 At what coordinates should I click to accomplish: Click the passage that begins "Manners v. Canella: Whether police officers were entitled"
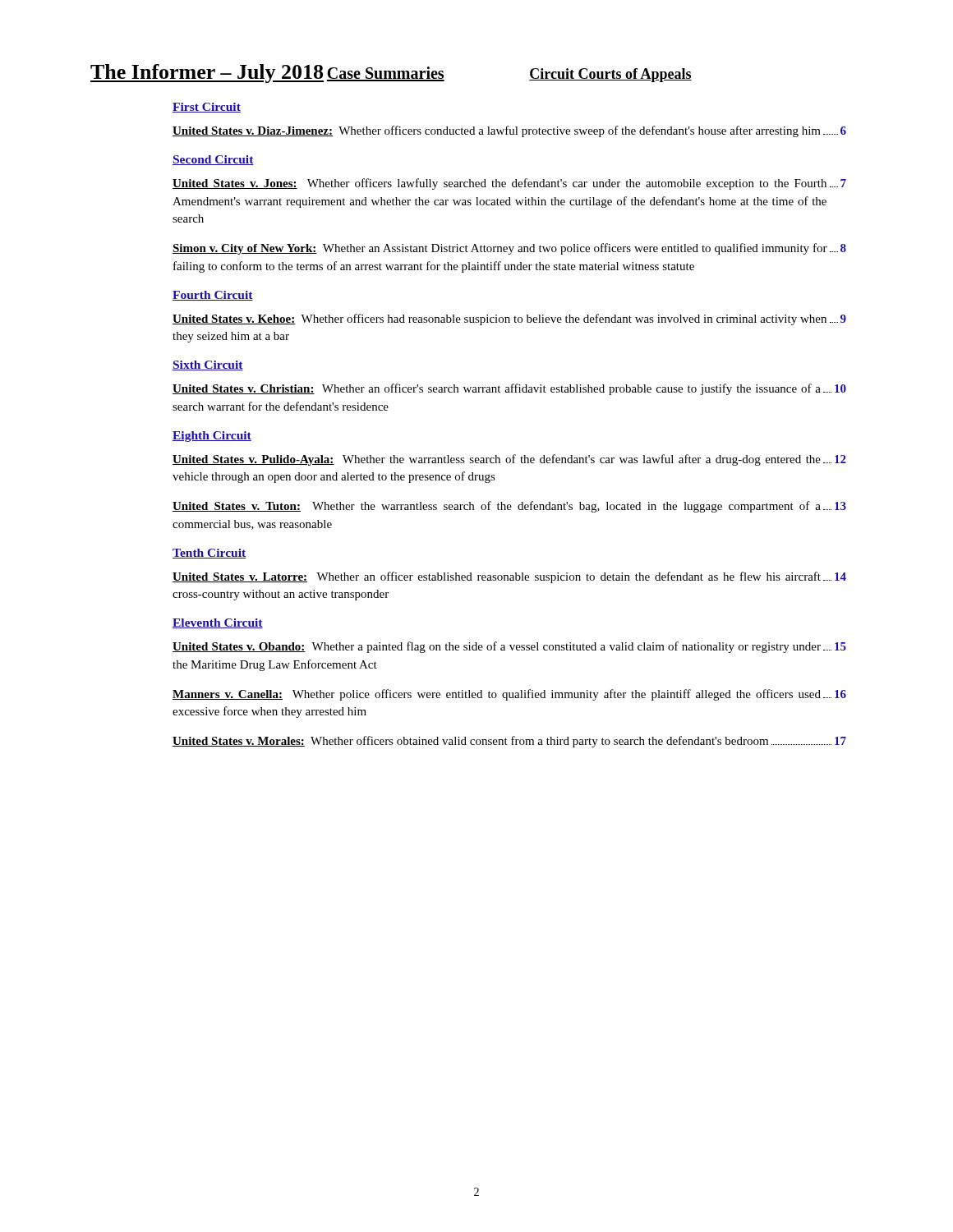[509, 703]
